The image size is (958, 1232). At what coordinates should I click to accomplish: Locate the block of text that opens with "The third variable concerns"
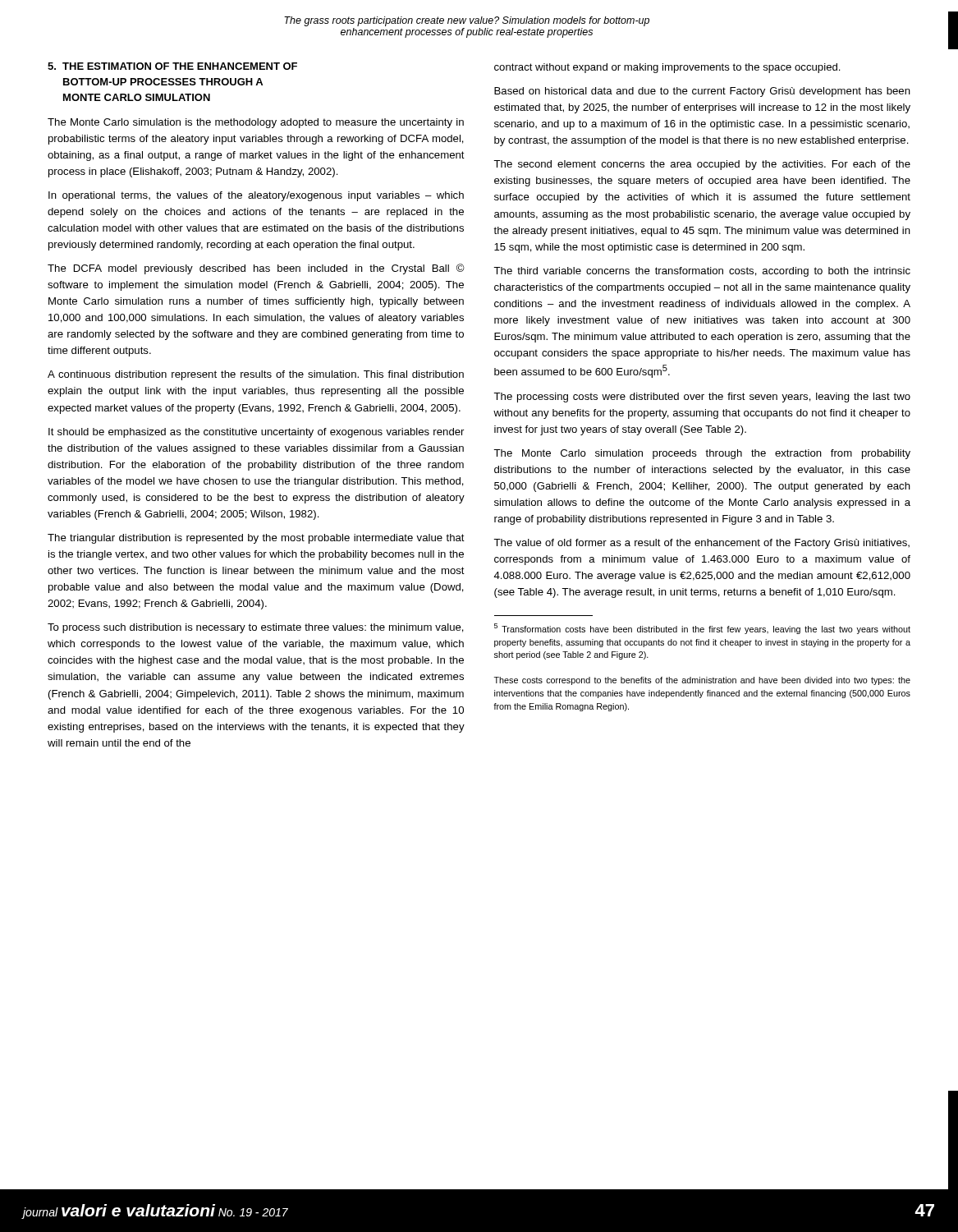702,321
